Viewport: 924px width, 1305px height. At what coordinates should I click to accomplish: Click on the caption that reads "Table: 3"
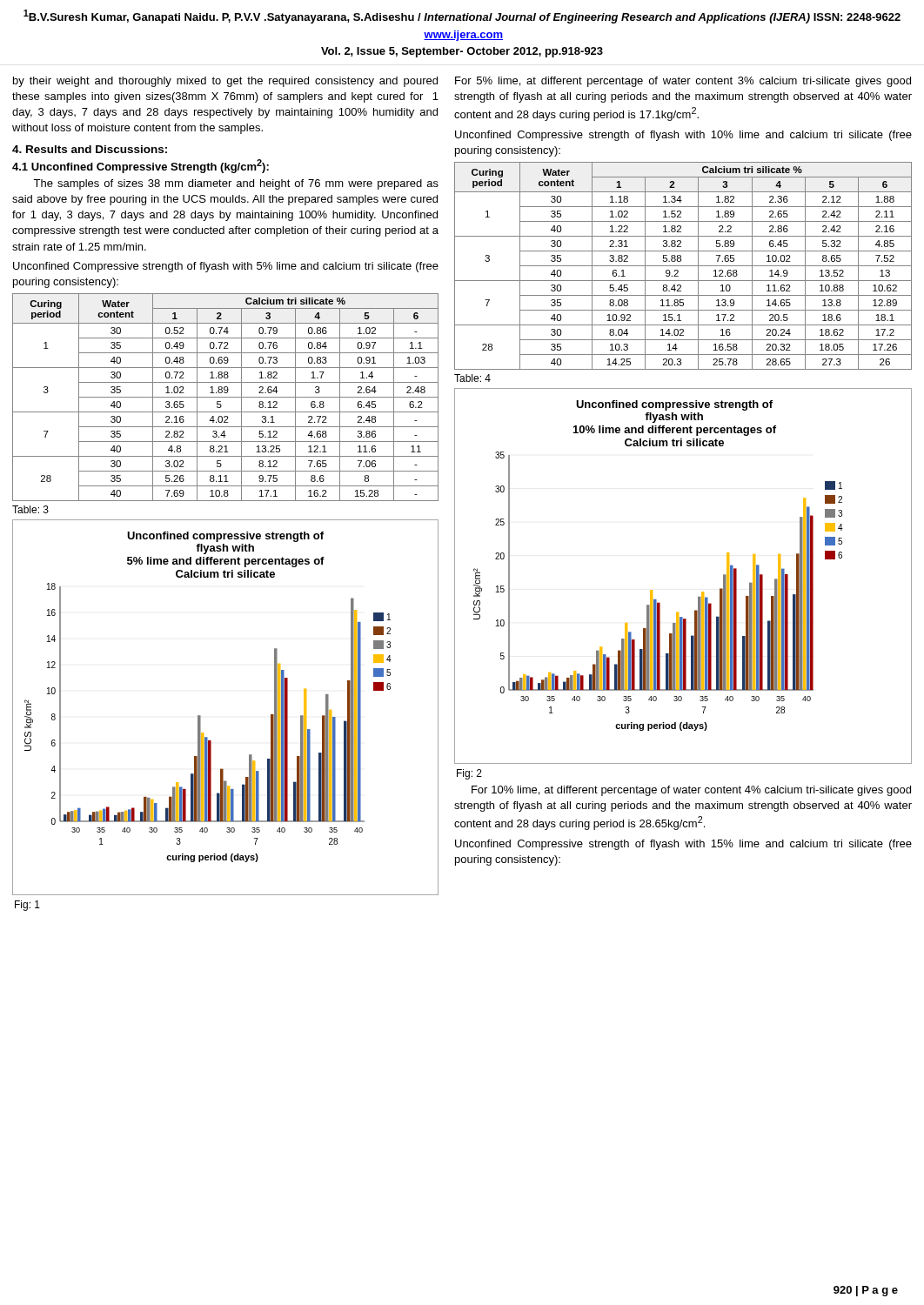click(x=30, y=510)
